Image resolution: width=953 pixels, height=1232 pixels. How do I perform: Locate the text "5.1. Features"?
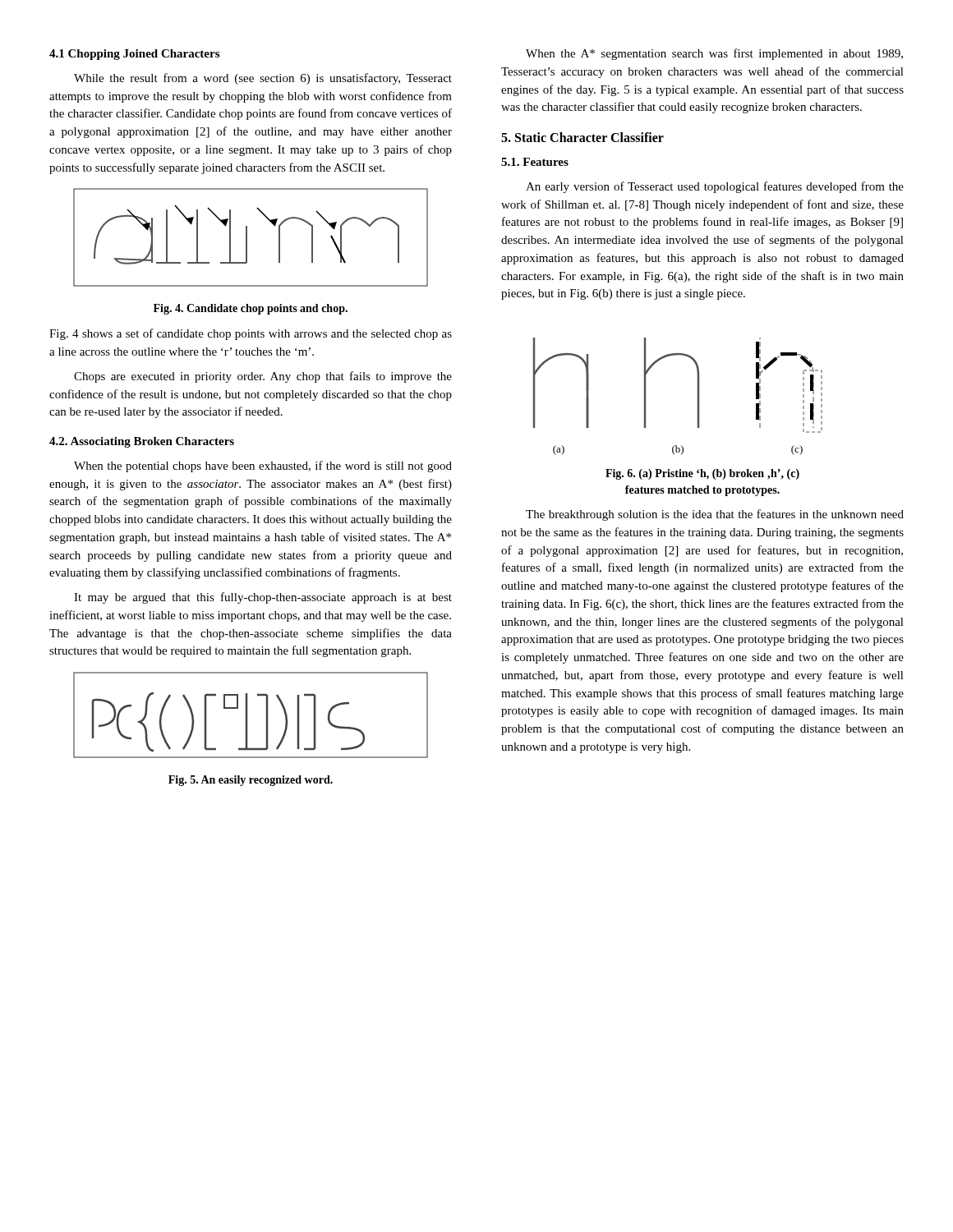coord(535,162)
